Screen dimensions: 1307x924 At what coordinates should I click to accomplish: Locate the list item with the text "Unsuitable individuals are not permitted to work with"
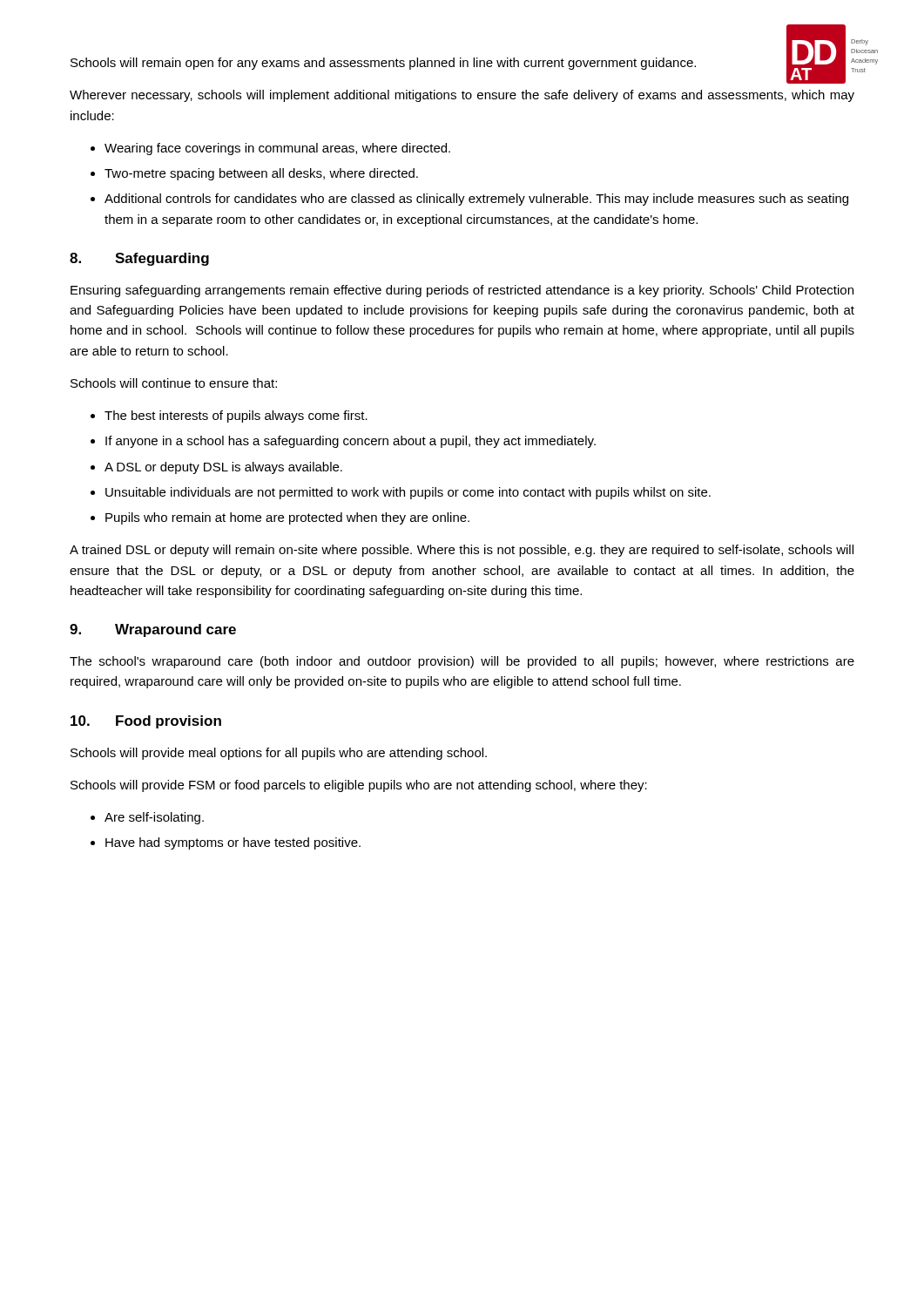[x=408, y=492]
